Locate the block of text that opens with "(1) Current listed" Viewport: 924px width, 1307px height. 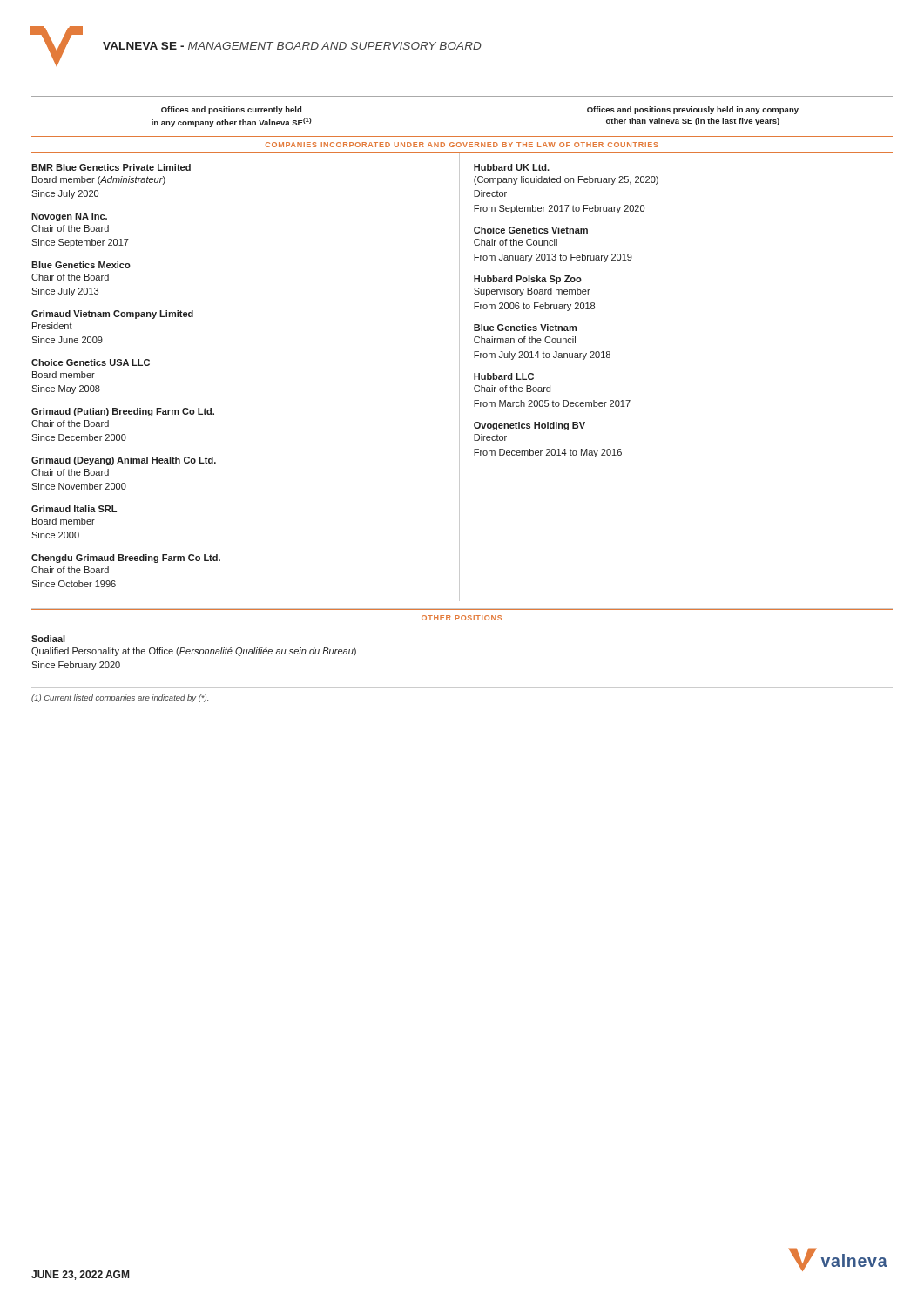(120, 697)
